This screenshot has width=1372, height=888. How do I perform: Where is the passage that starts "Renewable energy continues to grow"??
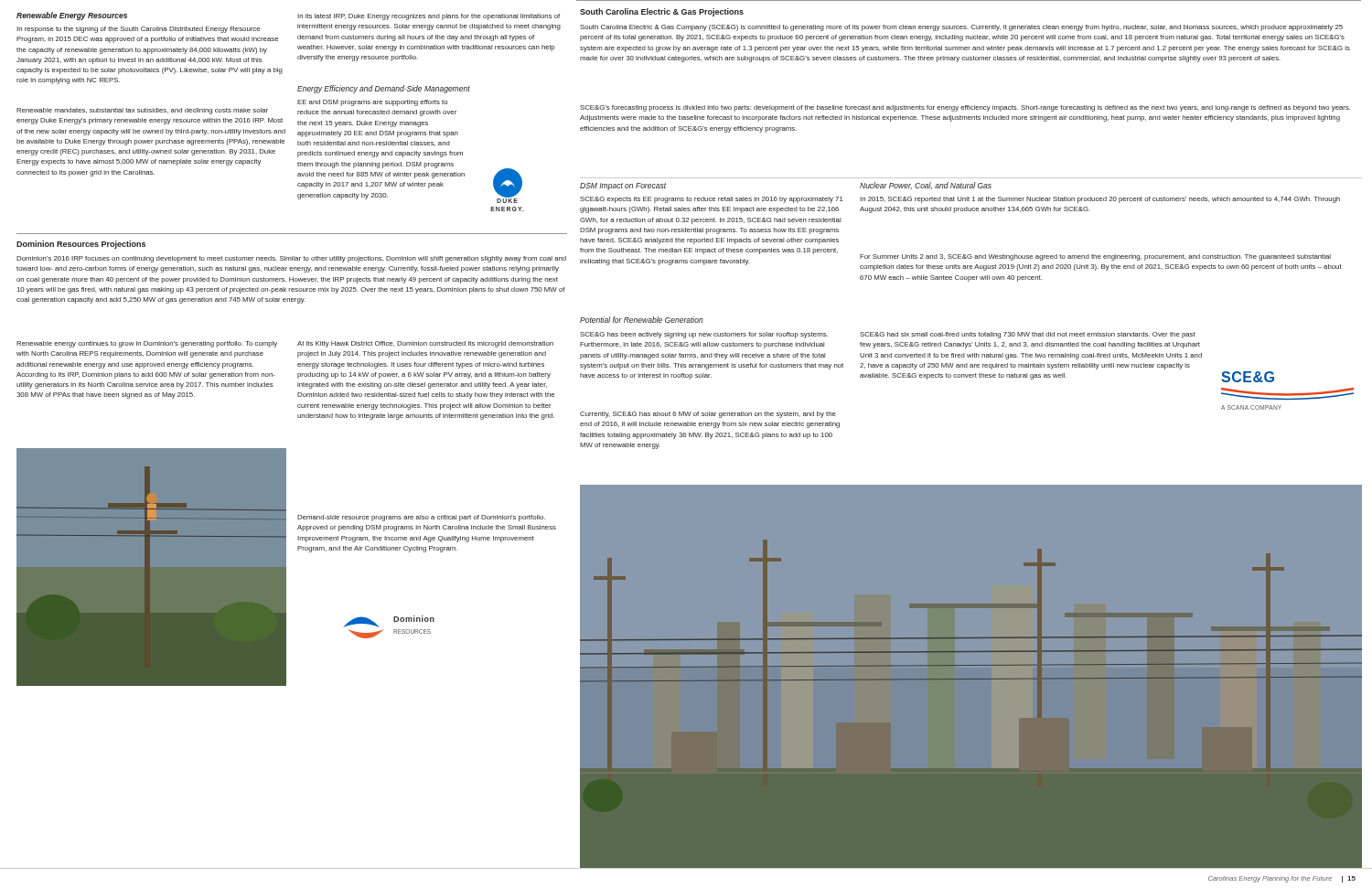(x=151, y=369)
